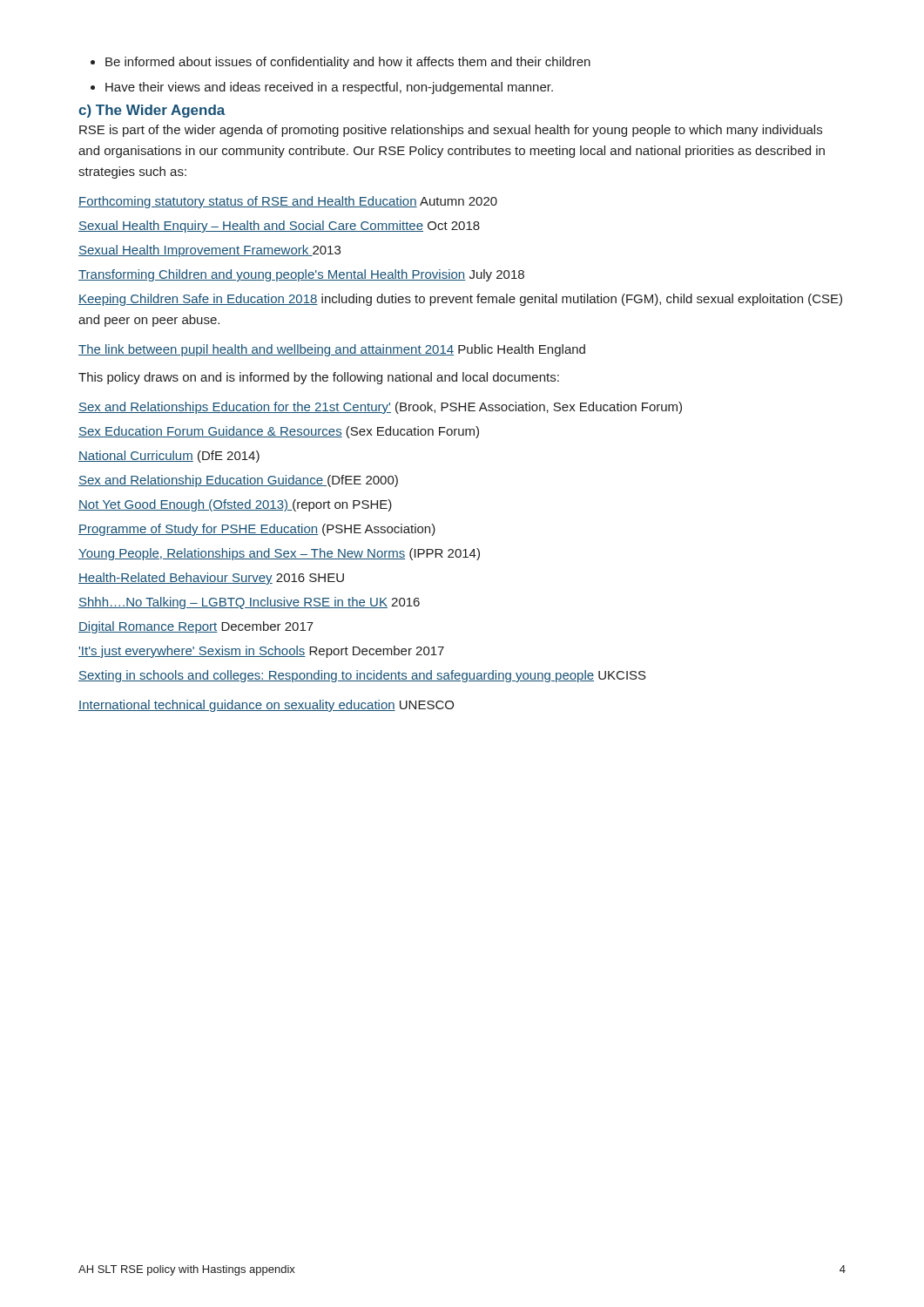
Task: Locate the region starting "Have their views and ideas received in a"
Action: coord(475,87)
